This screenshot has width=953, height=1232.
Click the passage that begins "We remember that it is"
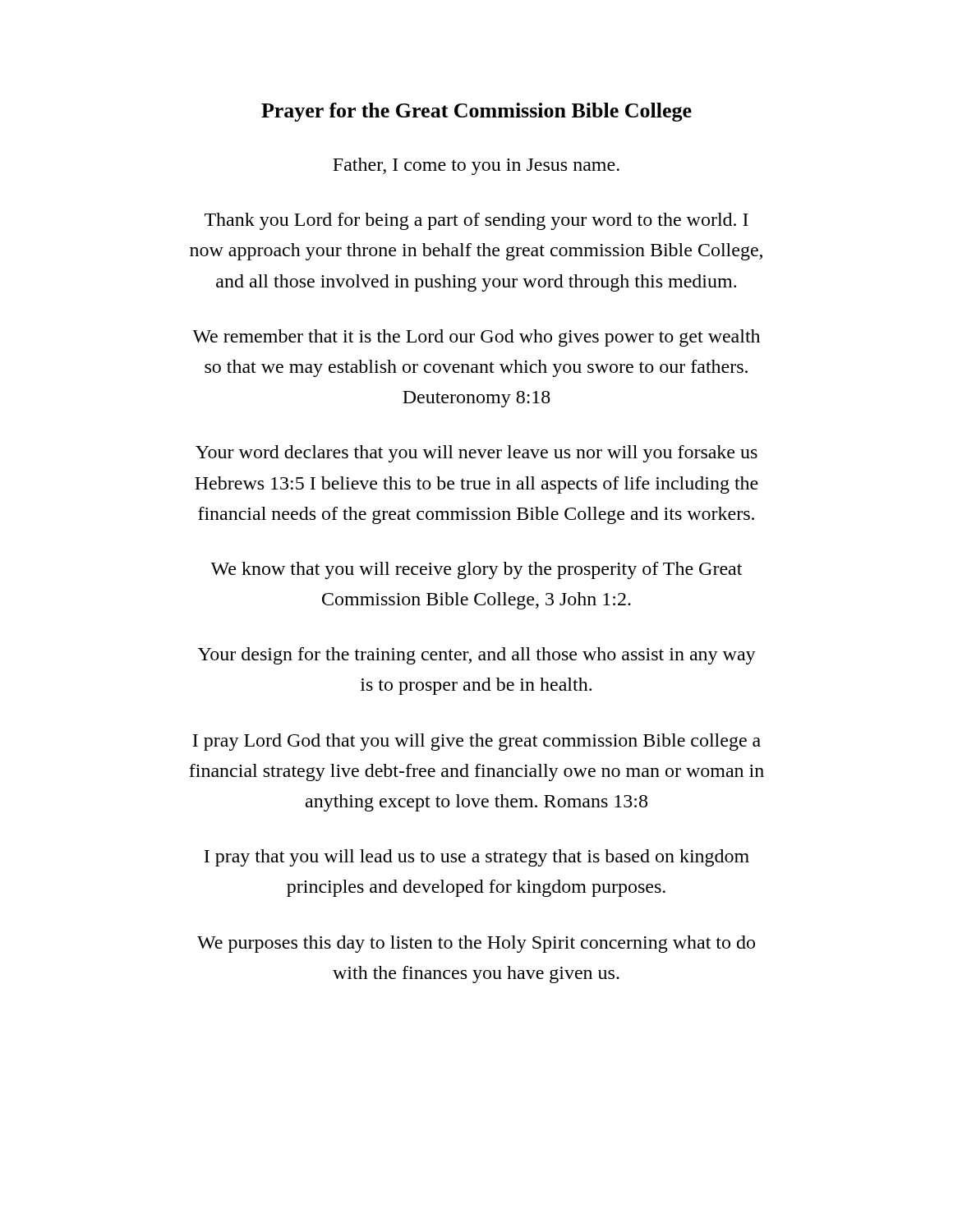coord(476,366)
